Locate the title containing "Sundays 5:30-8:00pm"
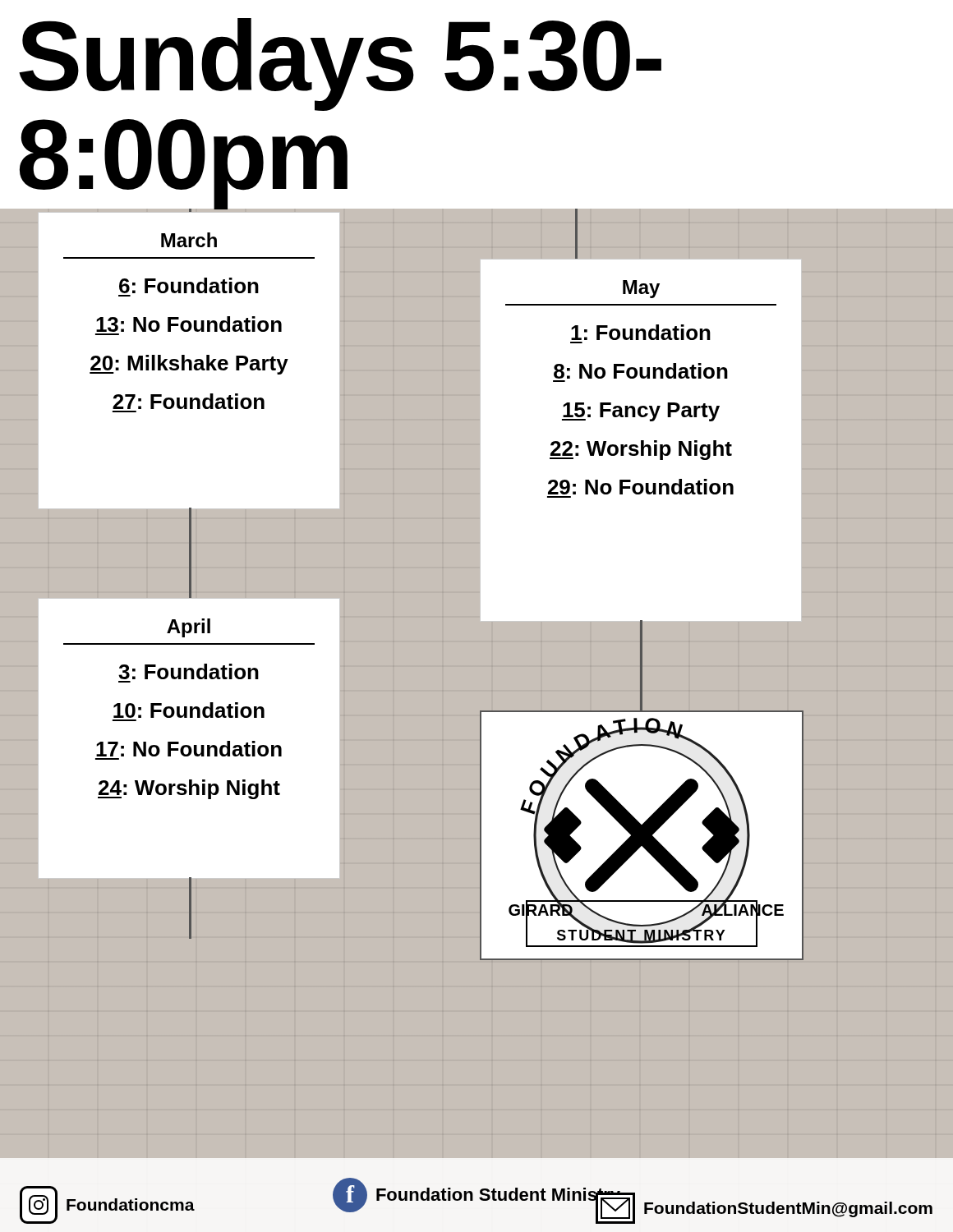The height and width of the screenshot is (1232, 953). tap(476, 105)
